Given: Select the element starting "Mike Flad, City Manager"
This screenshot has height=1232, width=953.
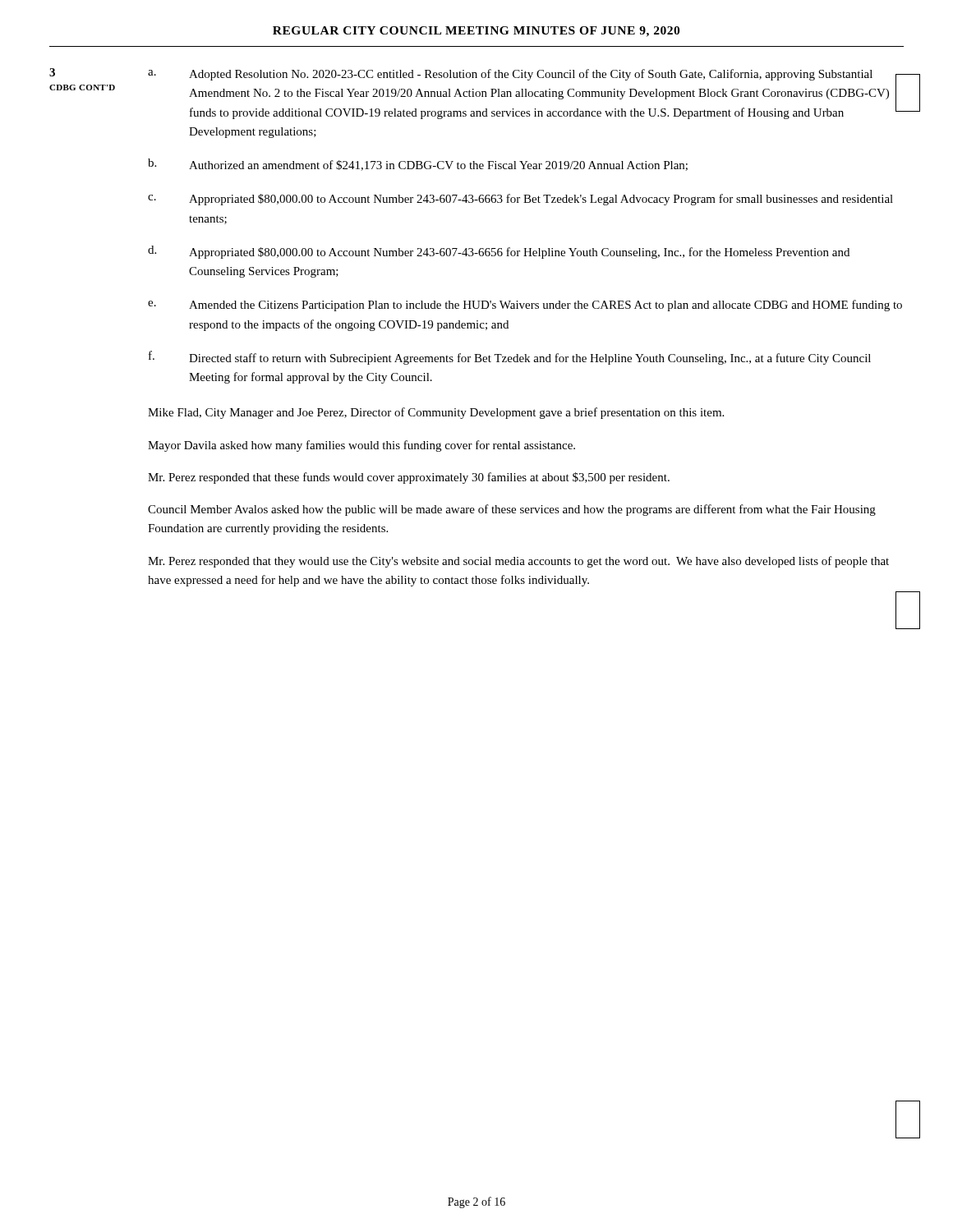Looking at the screenshot, I should click(x=436, y=413).
